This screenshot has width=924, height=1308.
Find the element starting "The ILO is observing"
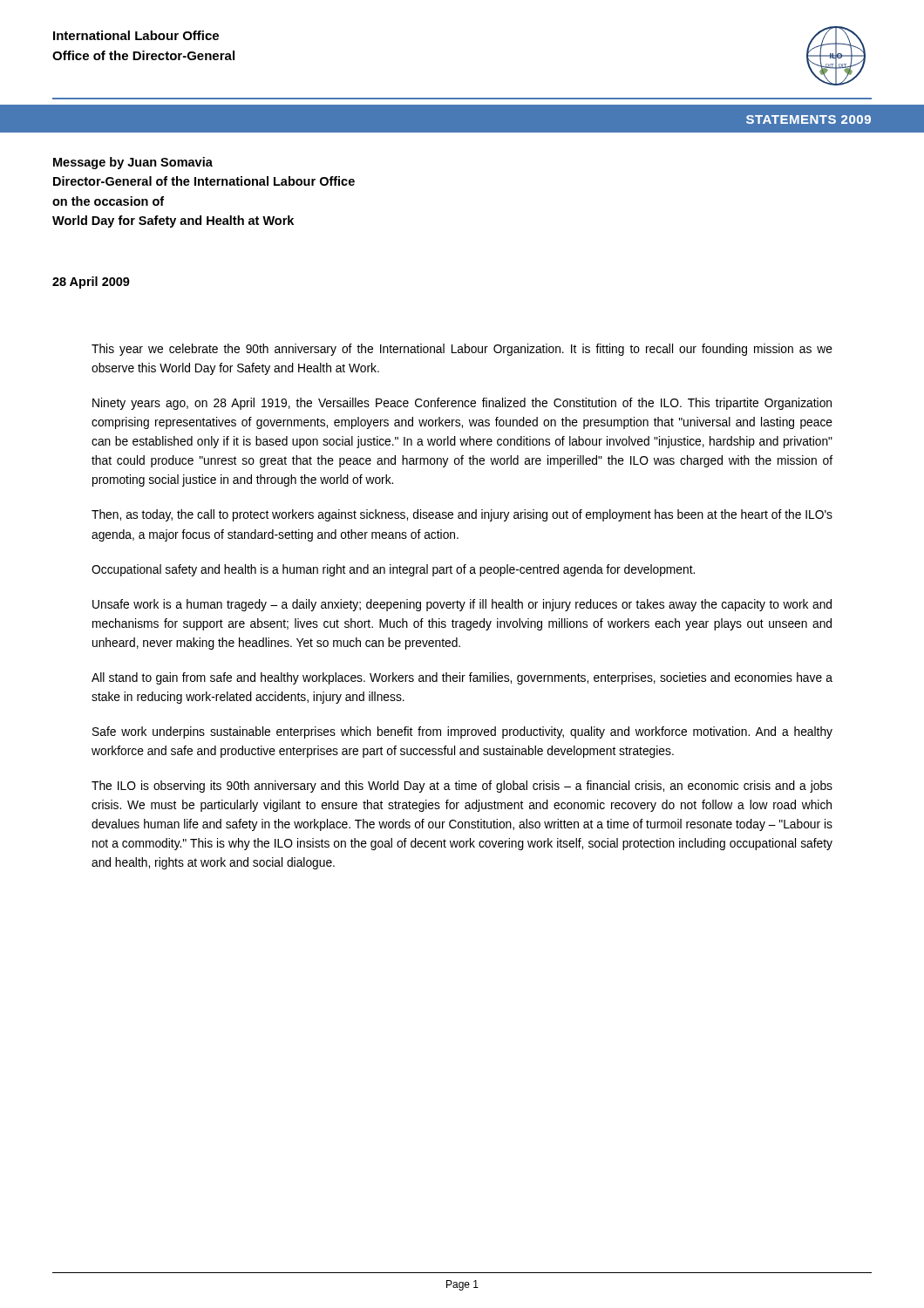[x=462, y=825]
